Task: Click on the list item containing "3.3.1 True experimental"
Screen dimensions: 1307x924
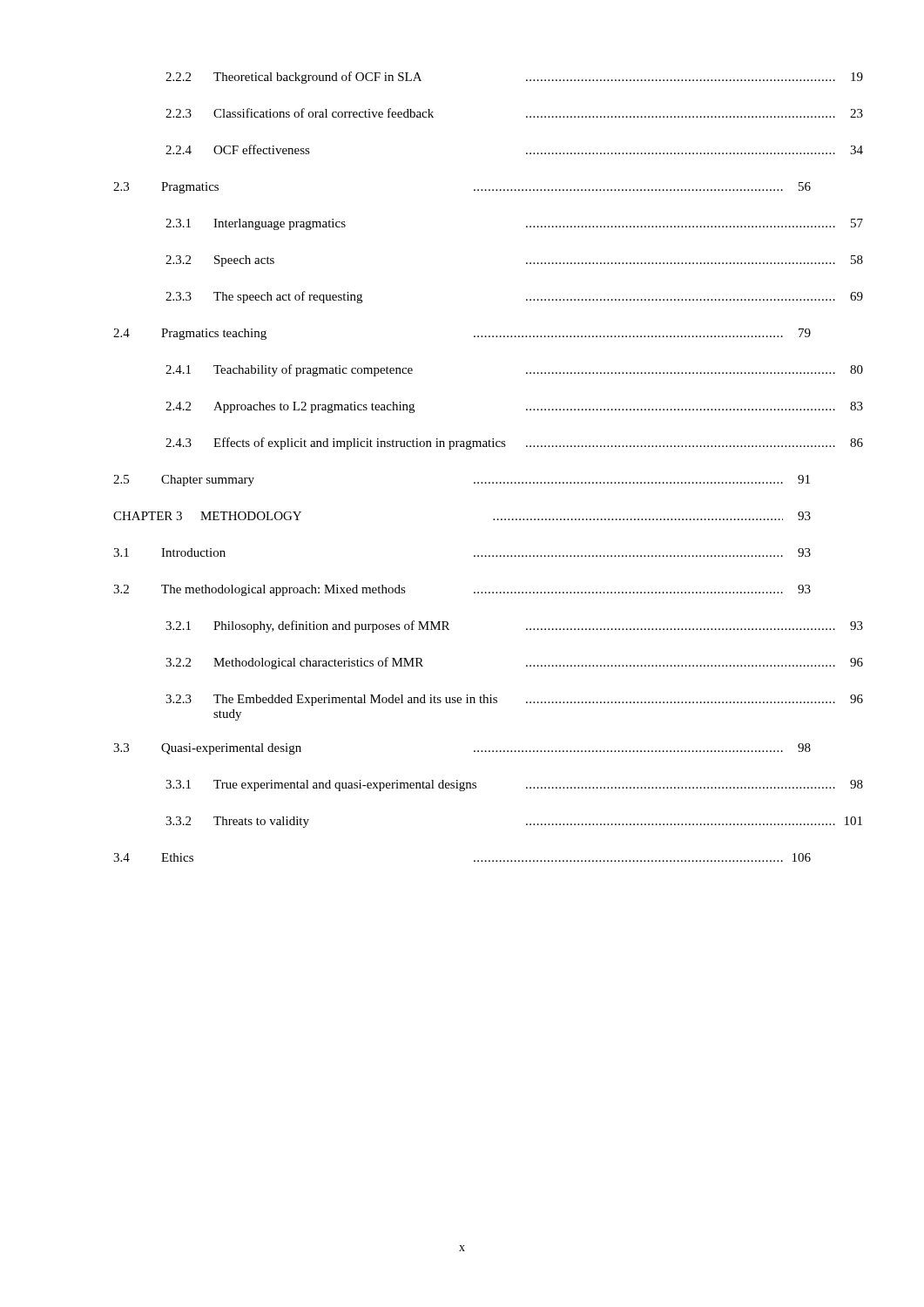Action: [x=180, y=786]
